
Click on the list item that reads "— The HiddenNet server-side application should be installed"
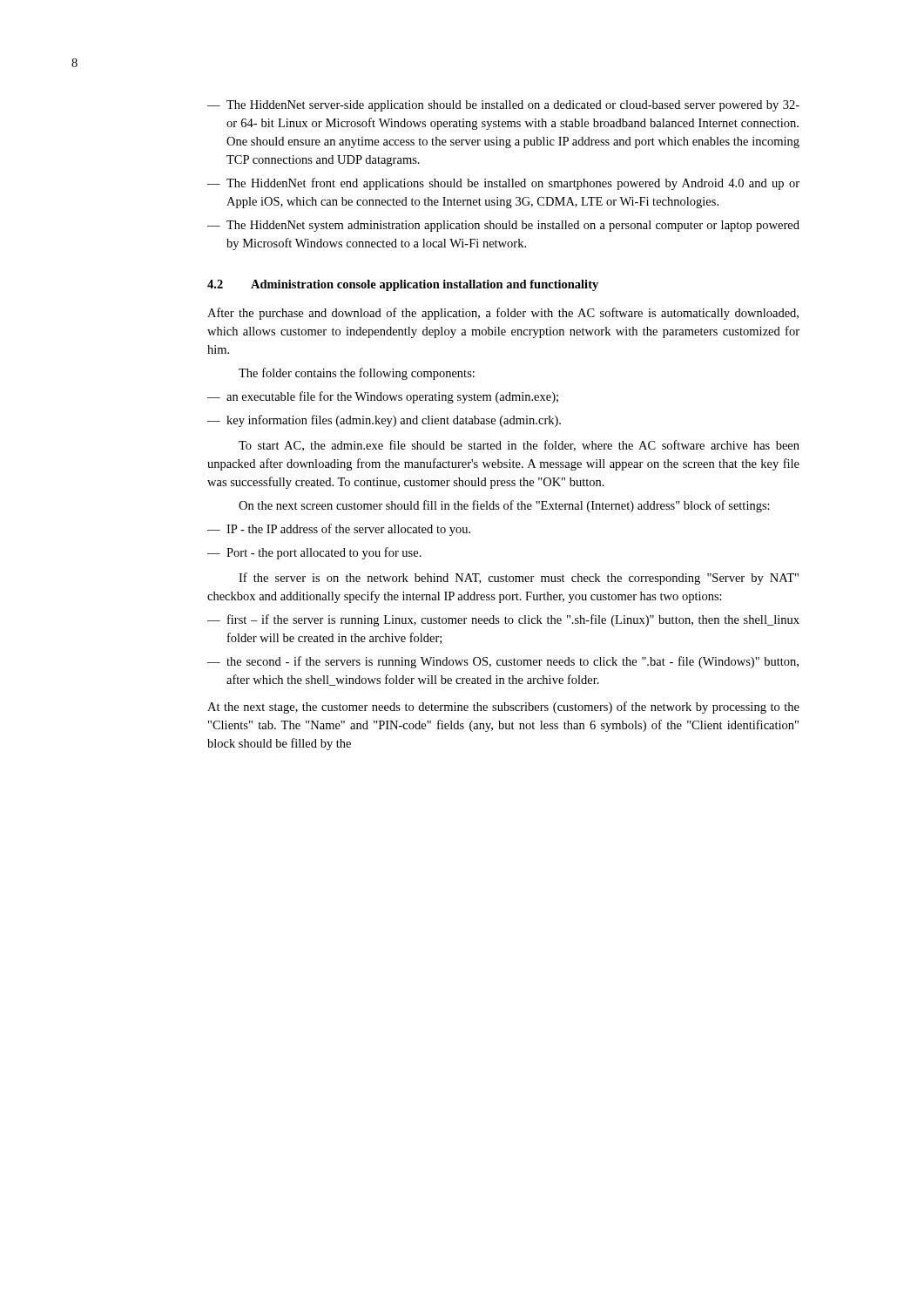[503, 132]
